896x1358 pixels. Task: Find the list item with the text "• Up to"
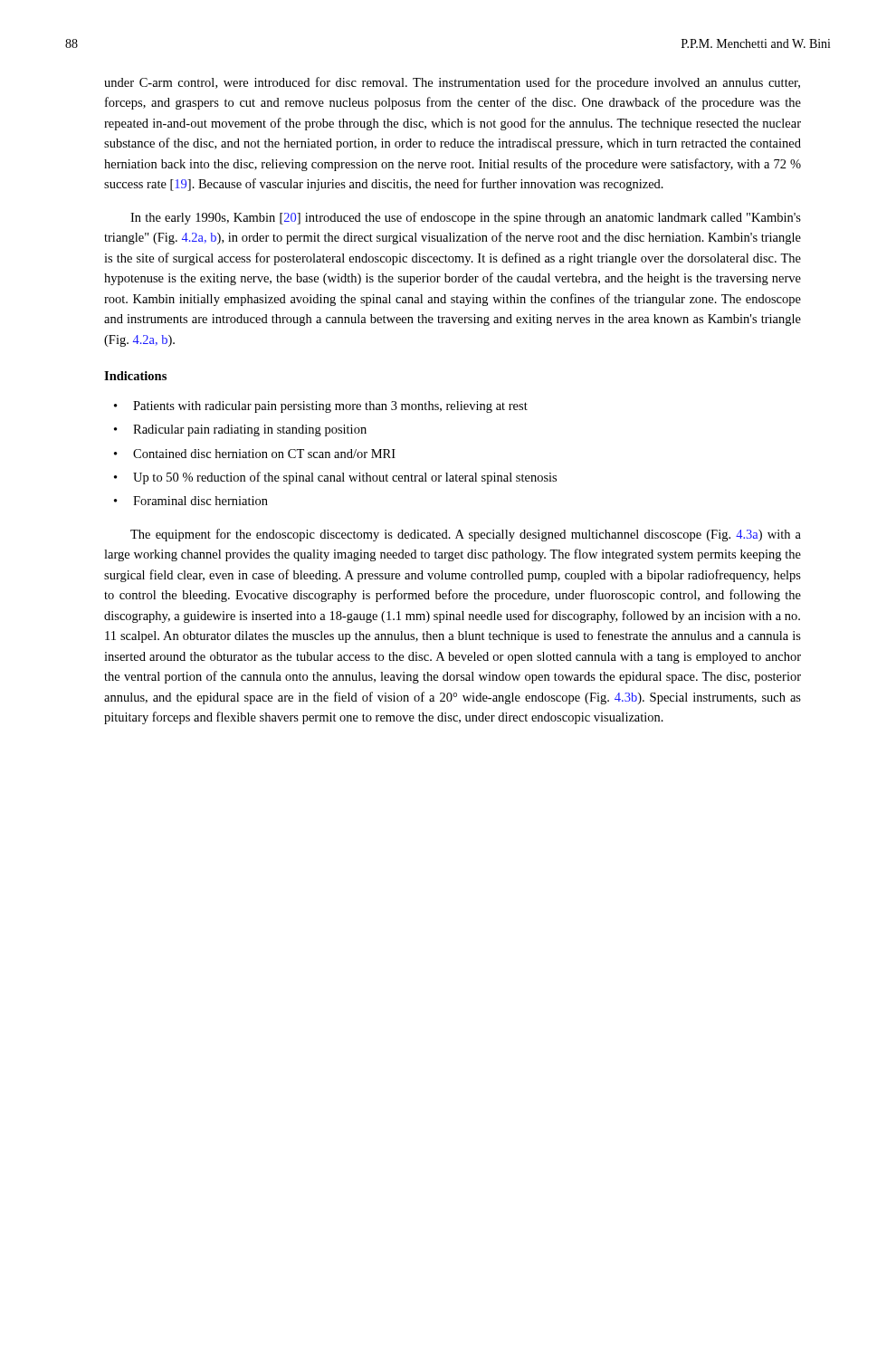click(x=457, y=477)
